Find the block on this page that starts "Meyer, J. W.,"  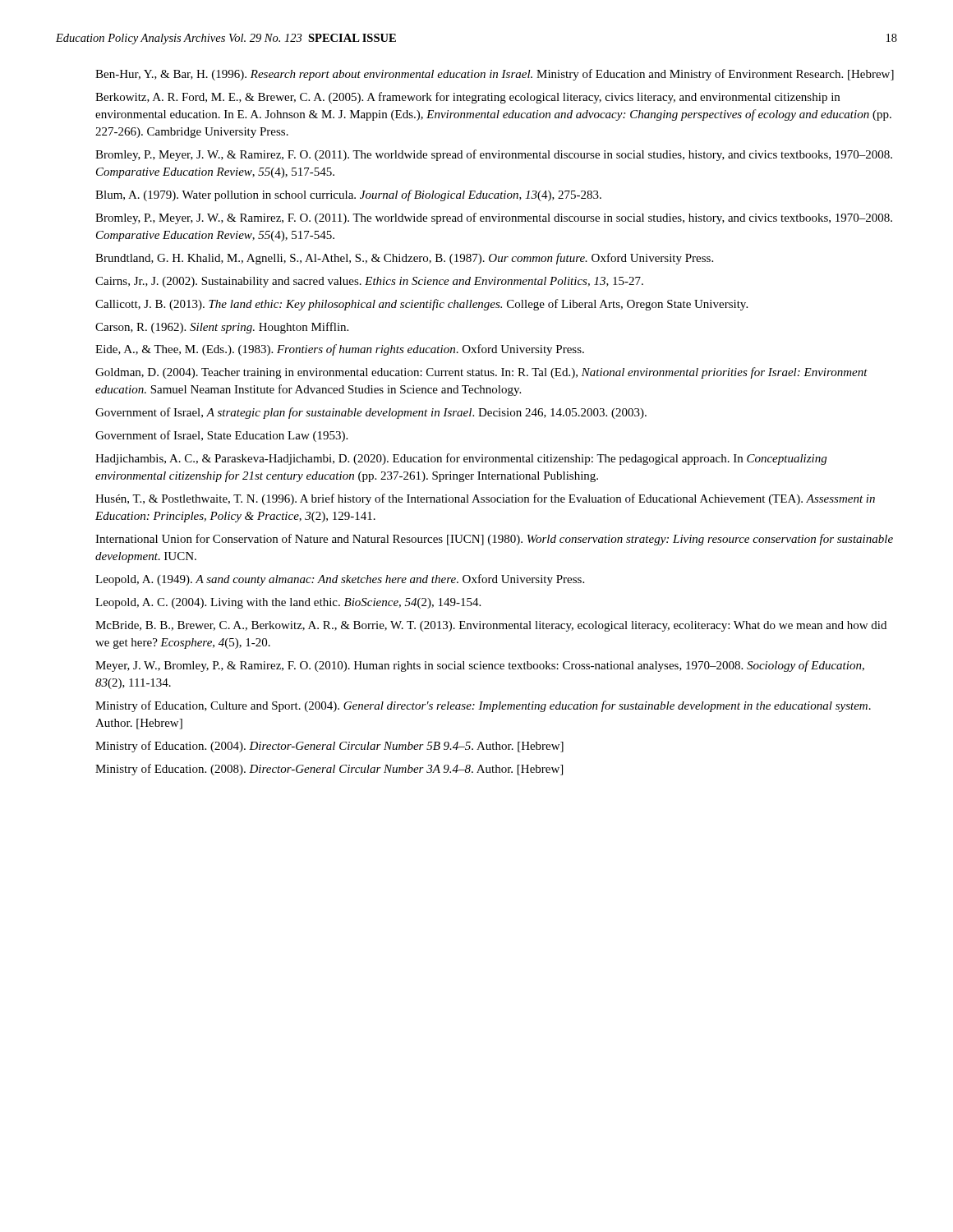pyautogui.click(x=476, y=674)
